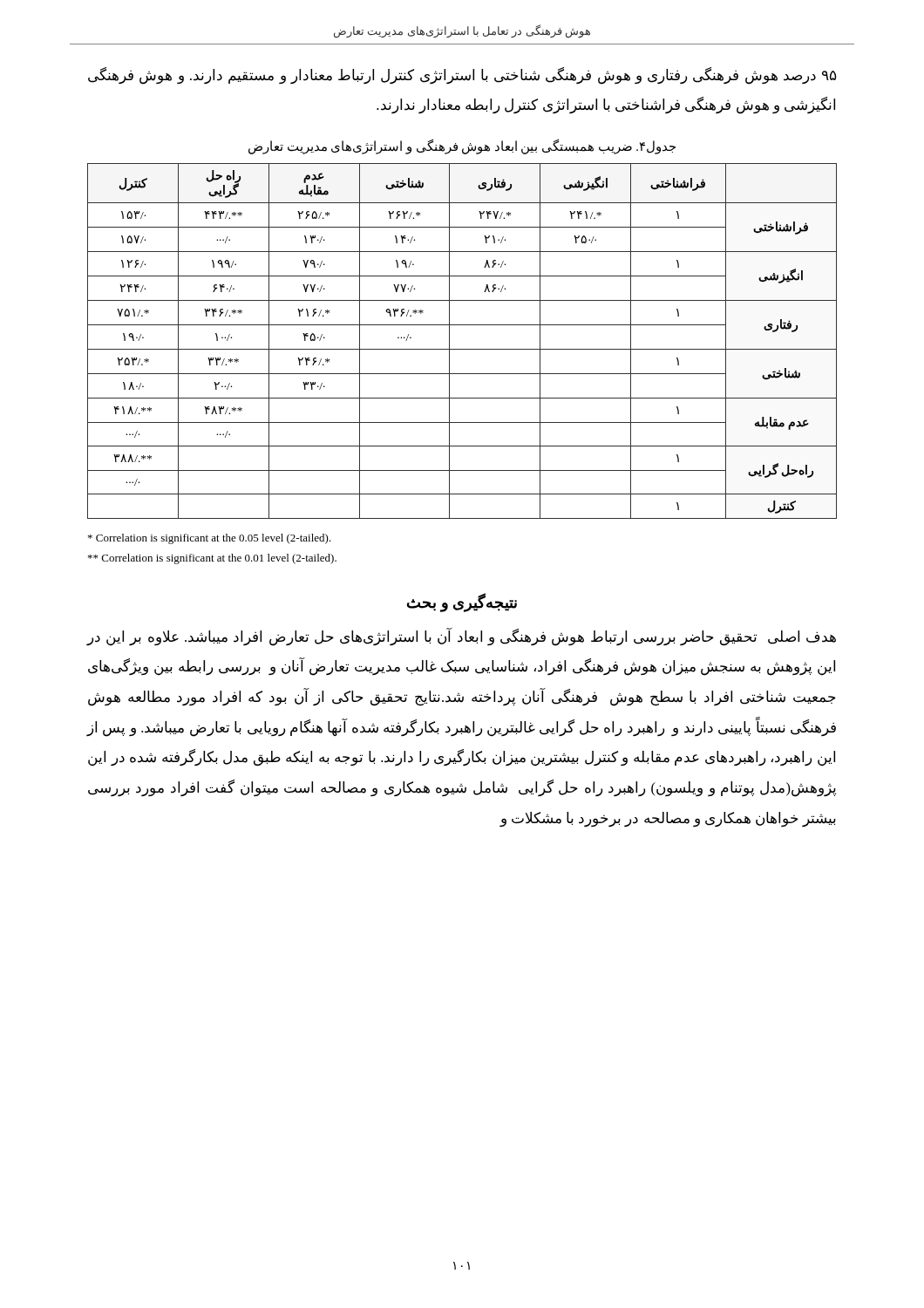Image resolution: width=924 pixels, height=1308 pixels.
Task: Locate the text starting "۹۵ درصد هوش فرهنگی رفتاری و هوش"
Action: 462,90
